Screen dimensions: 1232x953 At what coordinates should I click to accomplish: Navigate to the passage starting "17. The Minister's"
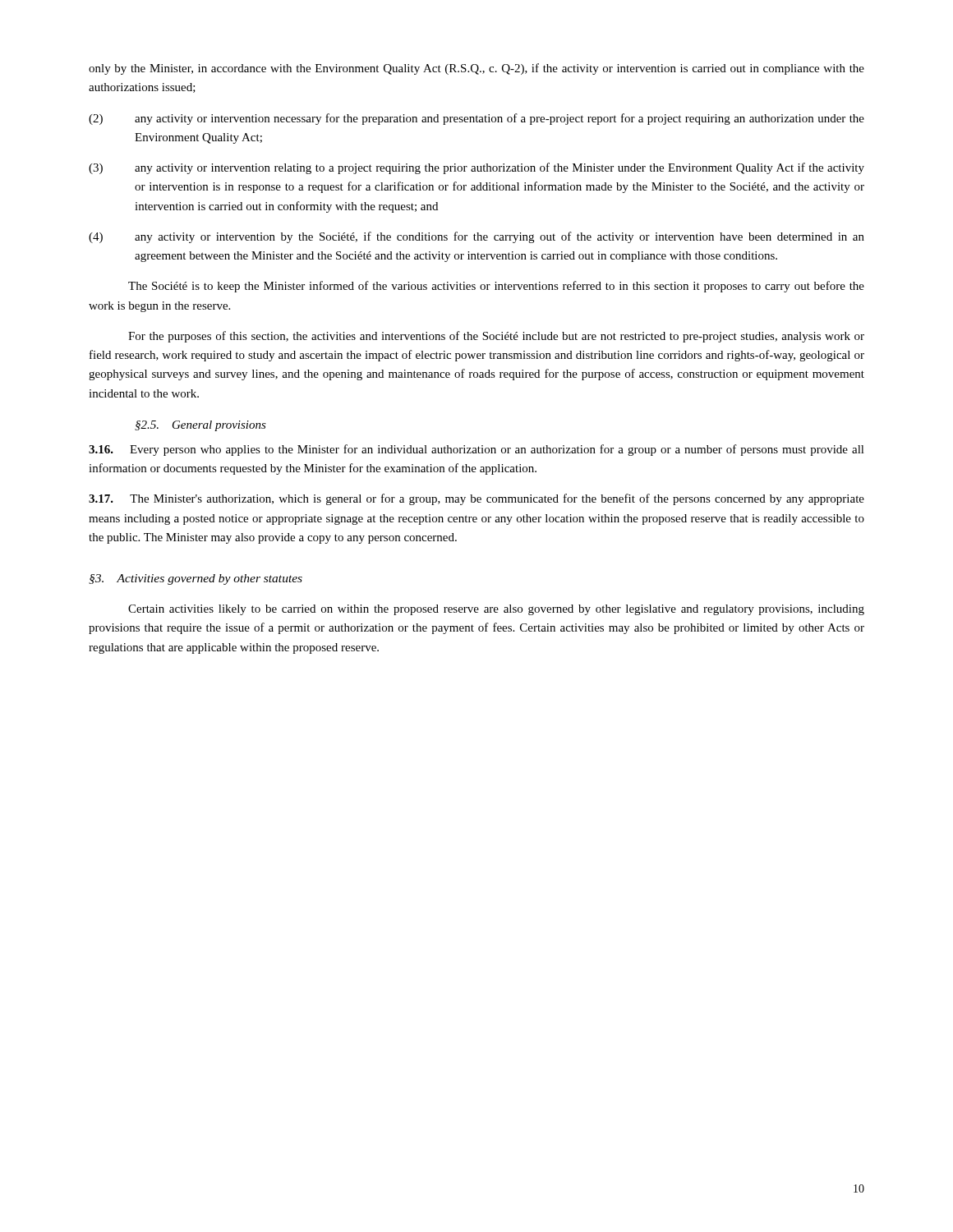[476, 518]
